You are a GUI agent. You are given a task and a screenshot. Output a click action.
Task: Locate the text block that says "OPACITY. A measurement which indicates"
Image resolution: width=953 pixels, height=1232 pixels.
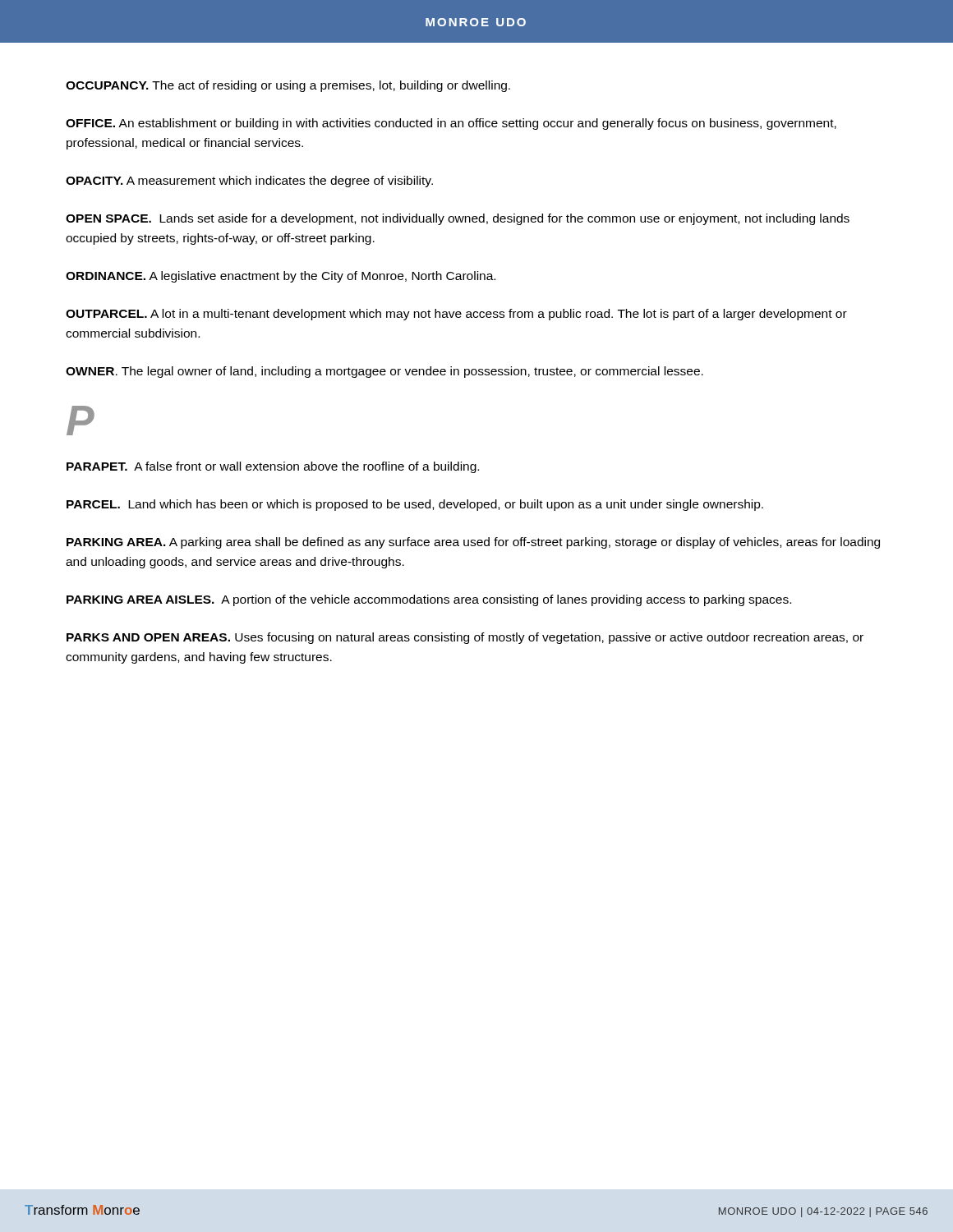(x=250, y=180)
